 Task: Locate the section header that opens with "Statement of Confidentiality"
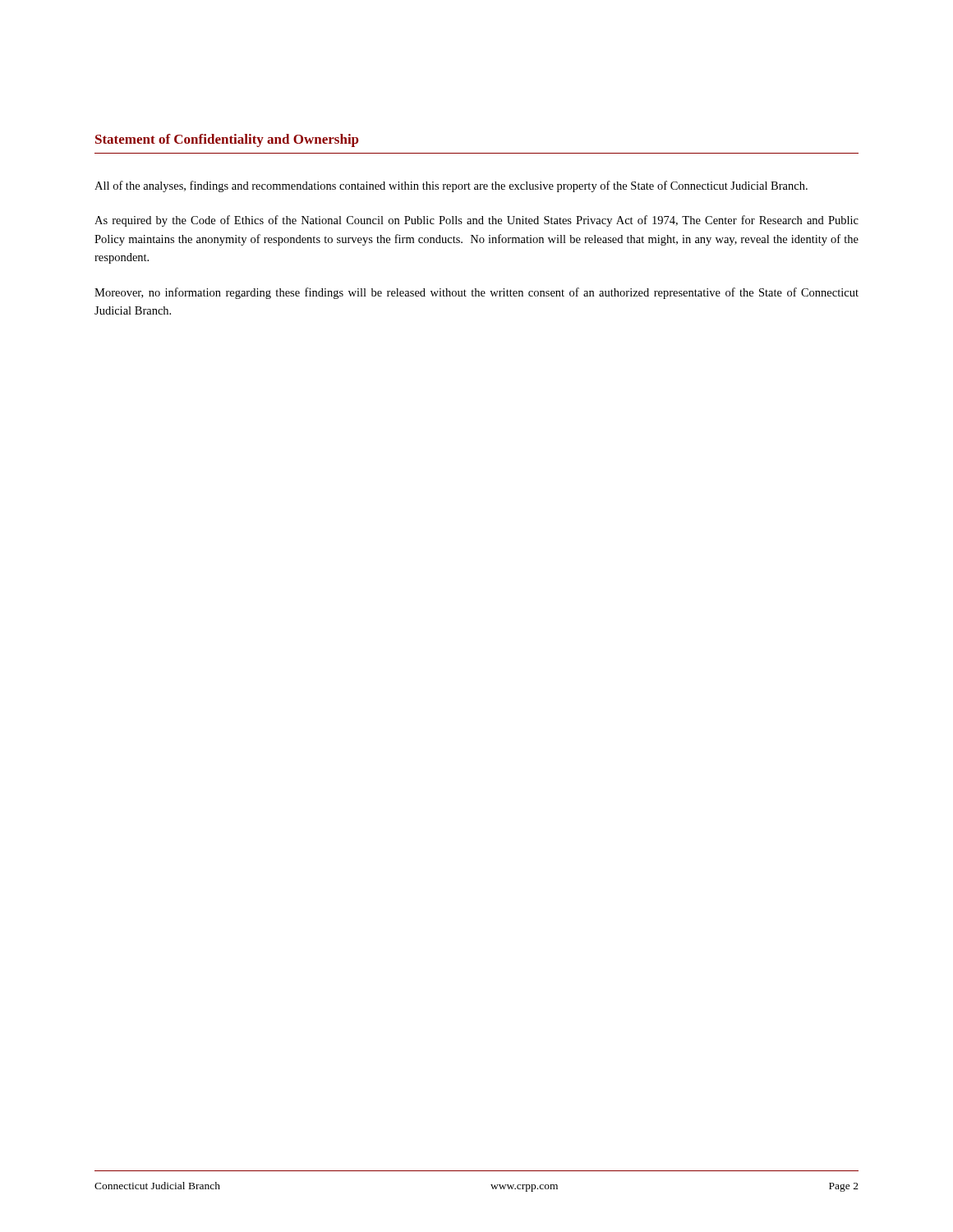click(476, 143)
